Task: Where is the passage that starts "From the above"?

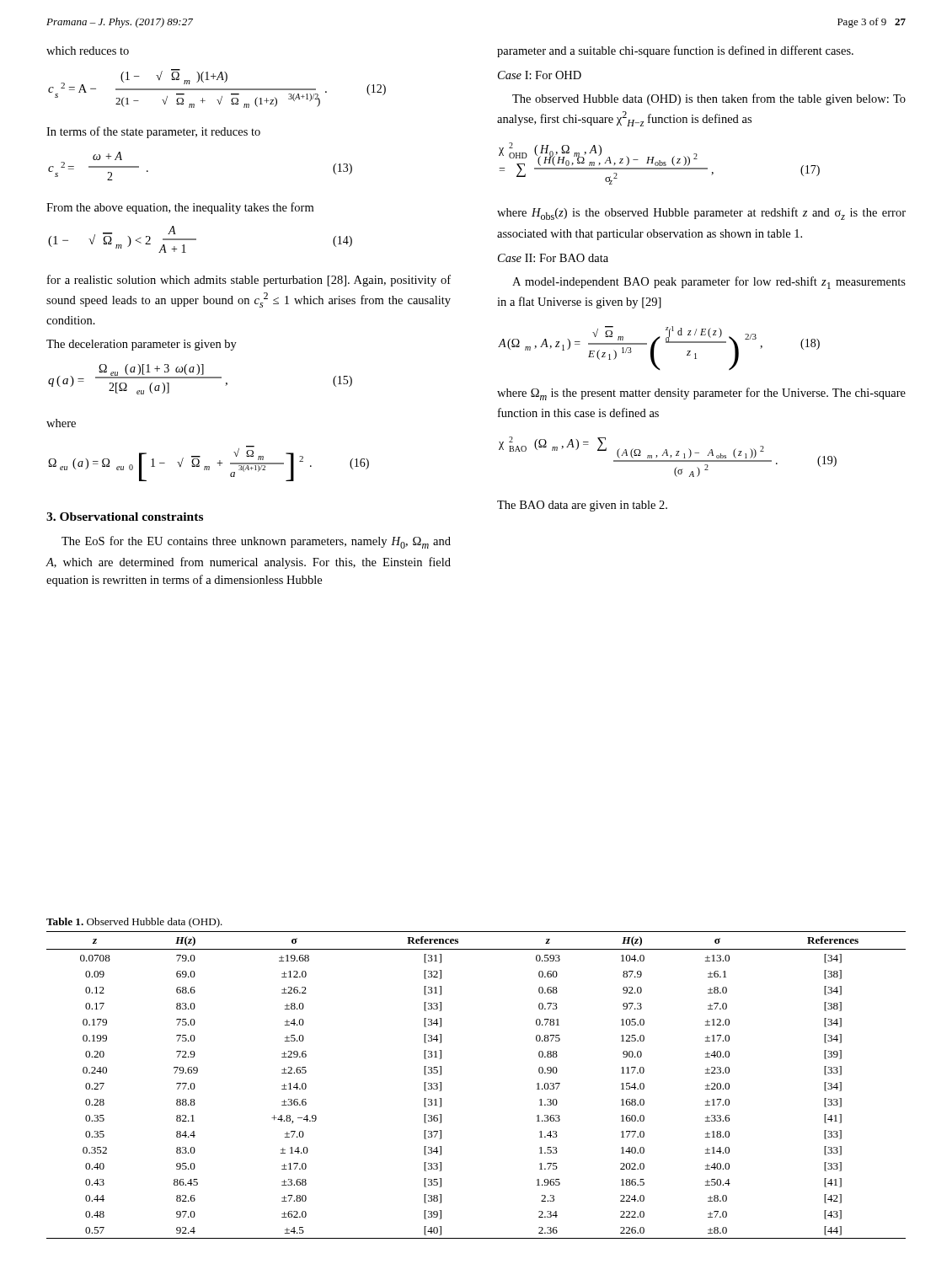Action: tap(249, 208)
